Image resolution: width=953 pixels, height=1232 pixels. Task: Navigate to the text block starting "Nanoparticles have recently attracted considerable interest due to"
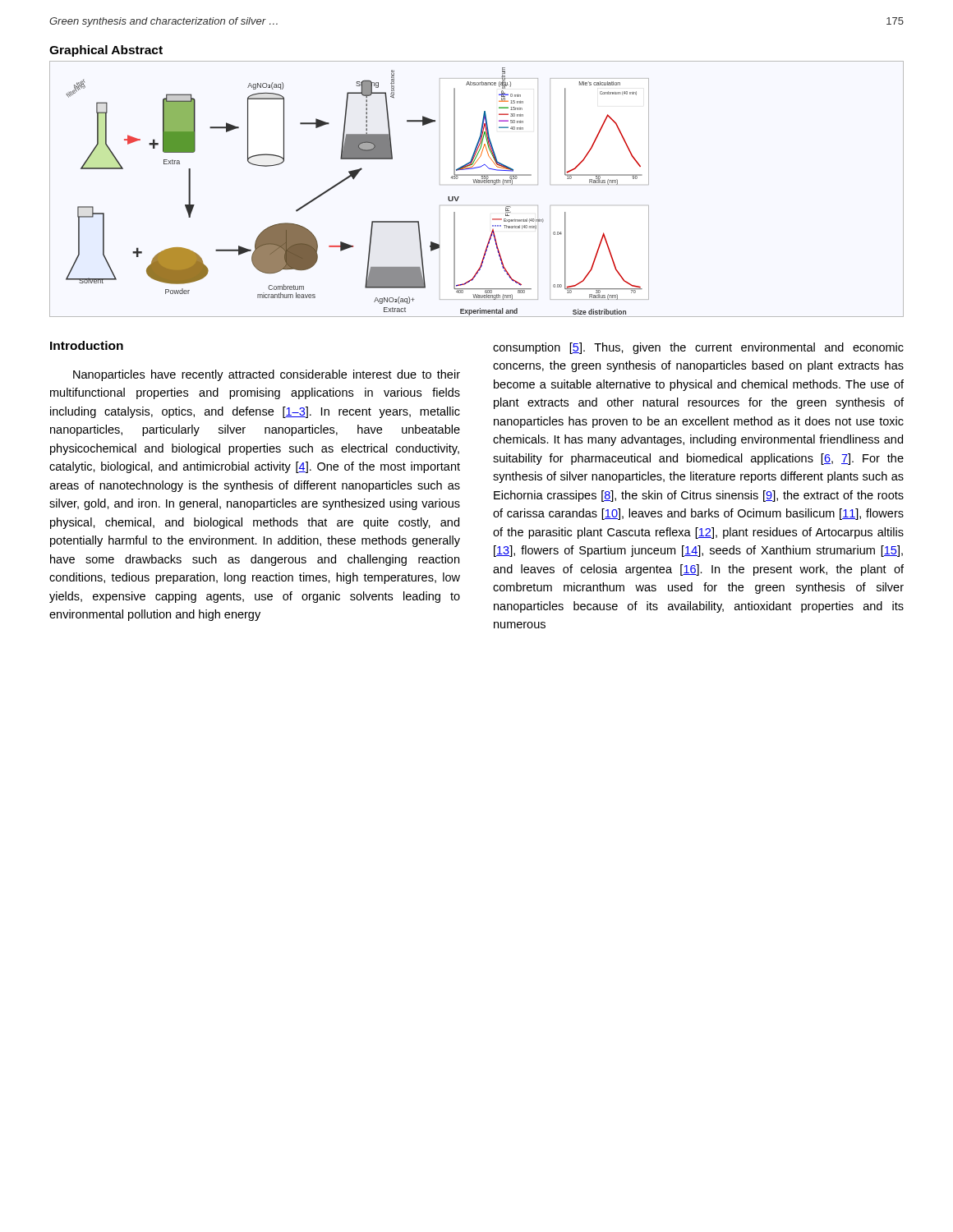click(255, 495)
